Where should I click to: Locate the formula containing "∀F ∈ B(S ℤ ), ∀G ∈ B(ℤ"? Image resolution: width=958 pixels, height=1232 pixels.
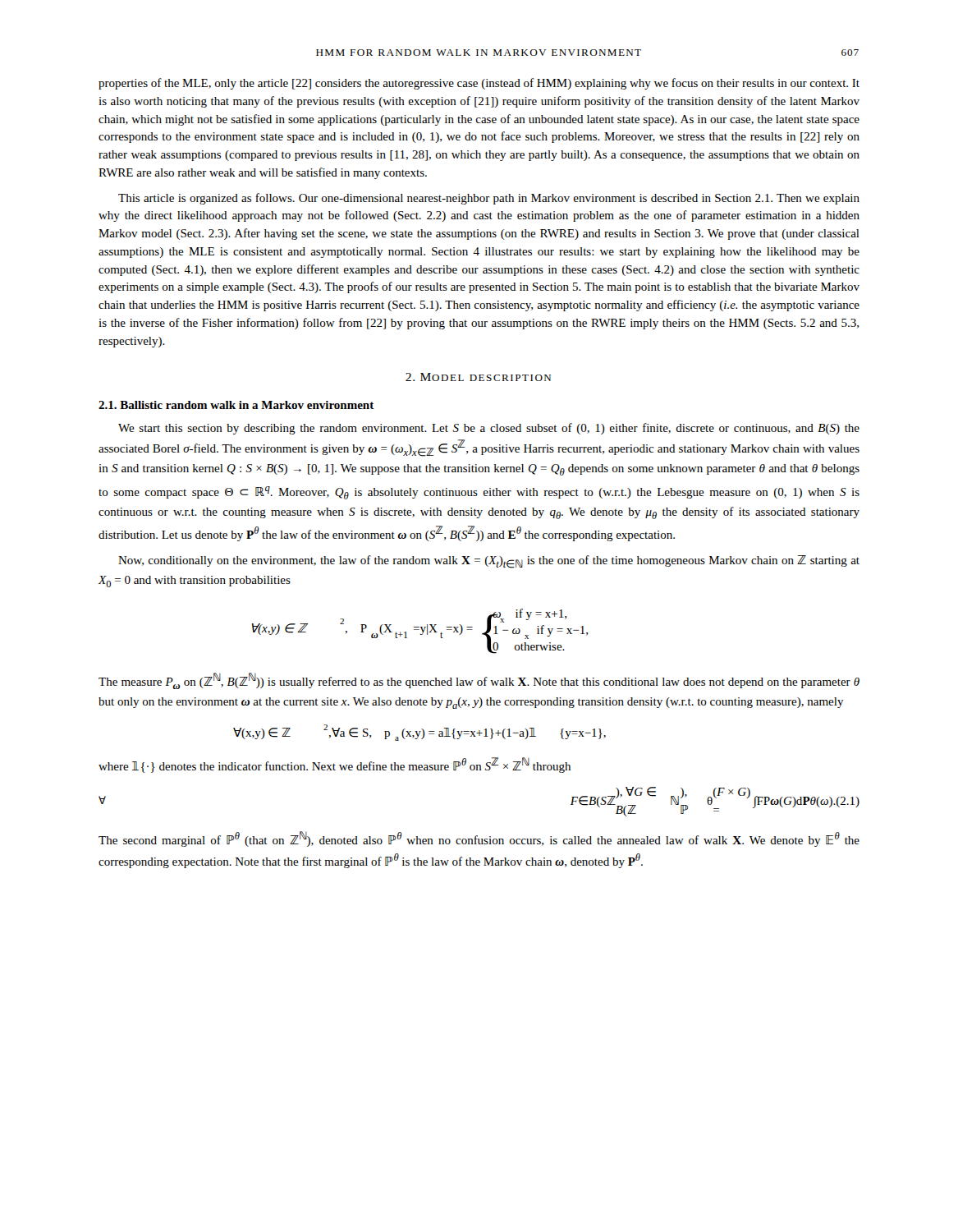point(102,802)
